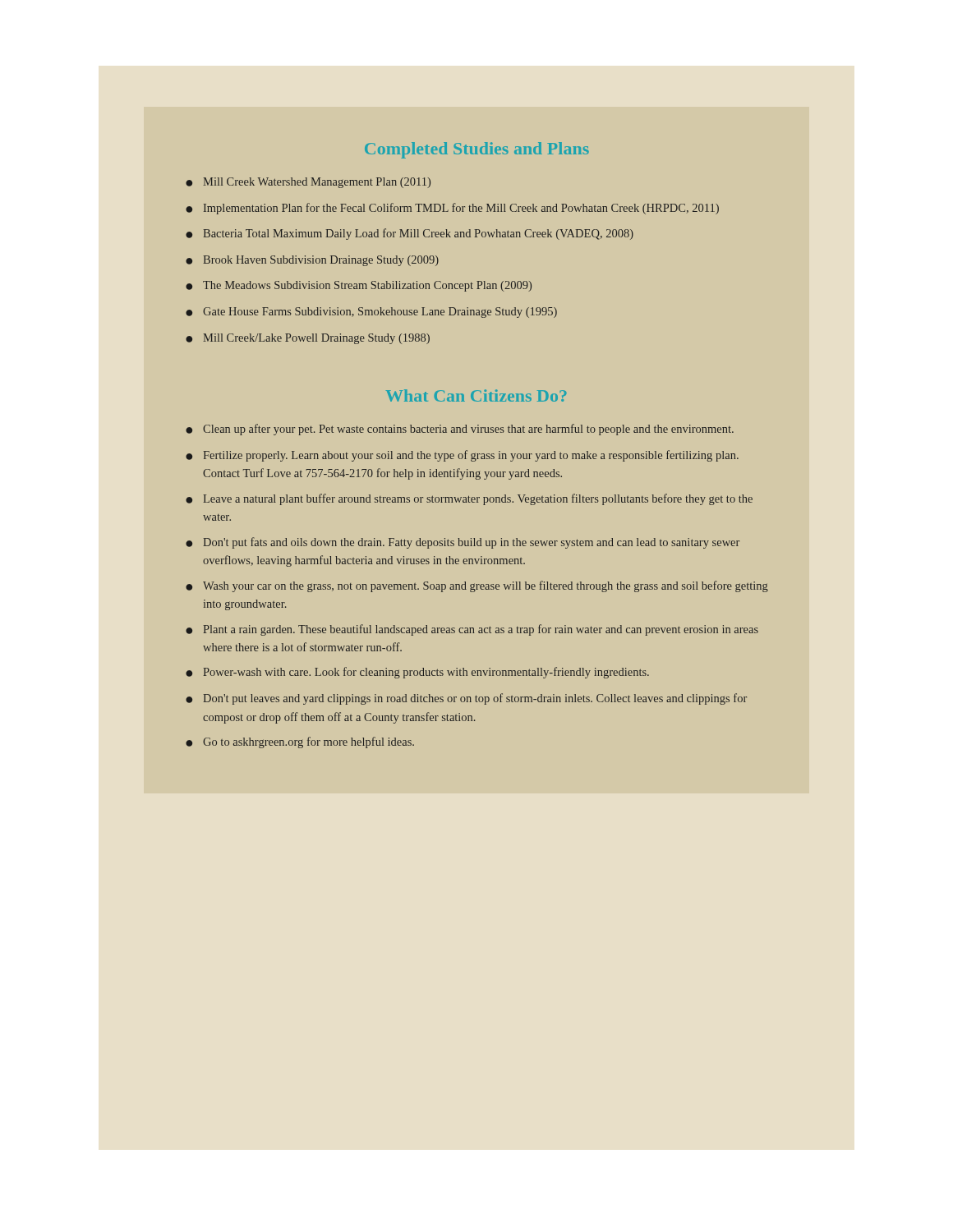Click on the list item that reads "● Clean up after your"
This screenshot has height=1232, width=953.
476,430
